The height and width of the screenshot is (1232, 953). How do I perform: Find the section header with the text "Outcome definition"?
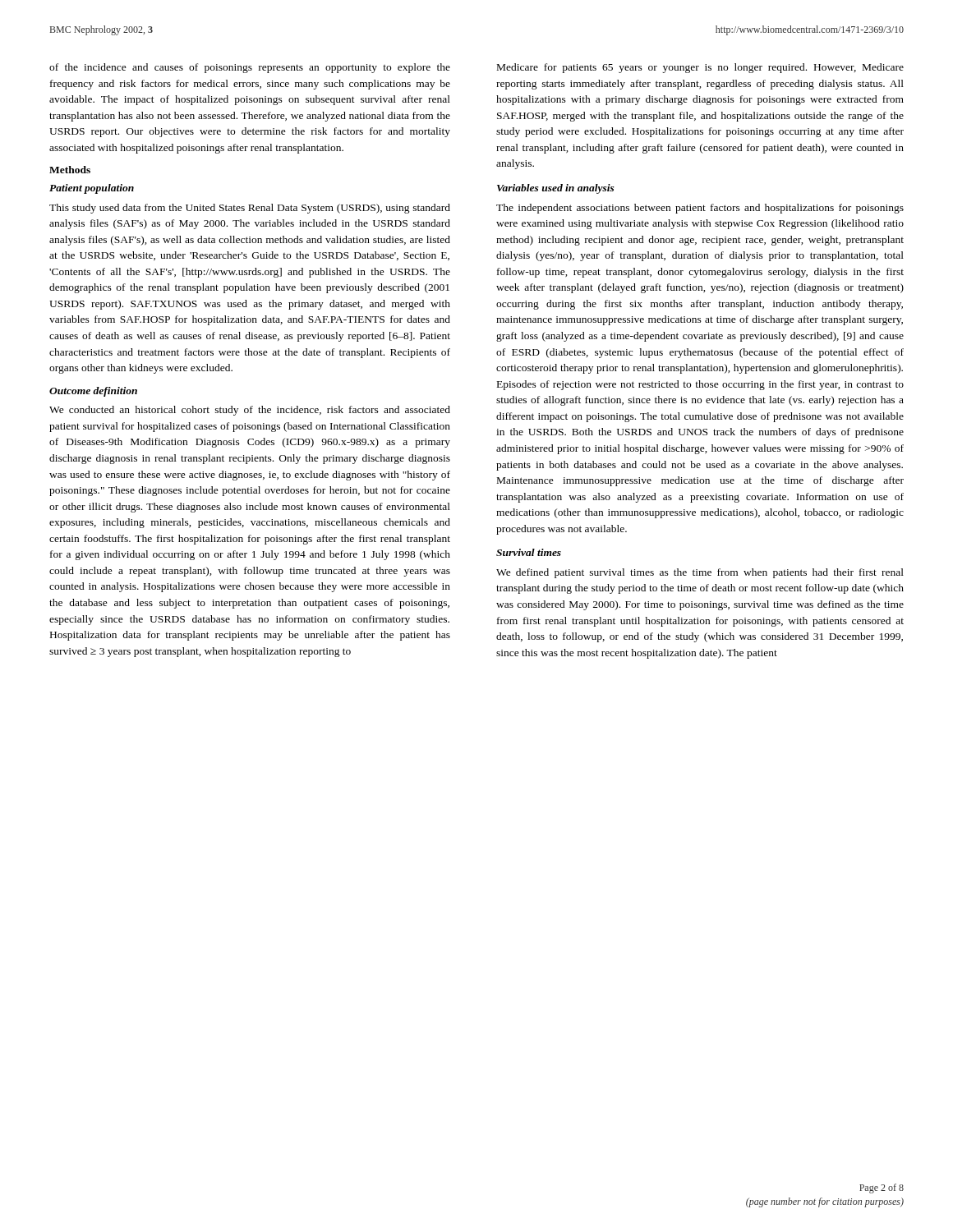point(93,391)
